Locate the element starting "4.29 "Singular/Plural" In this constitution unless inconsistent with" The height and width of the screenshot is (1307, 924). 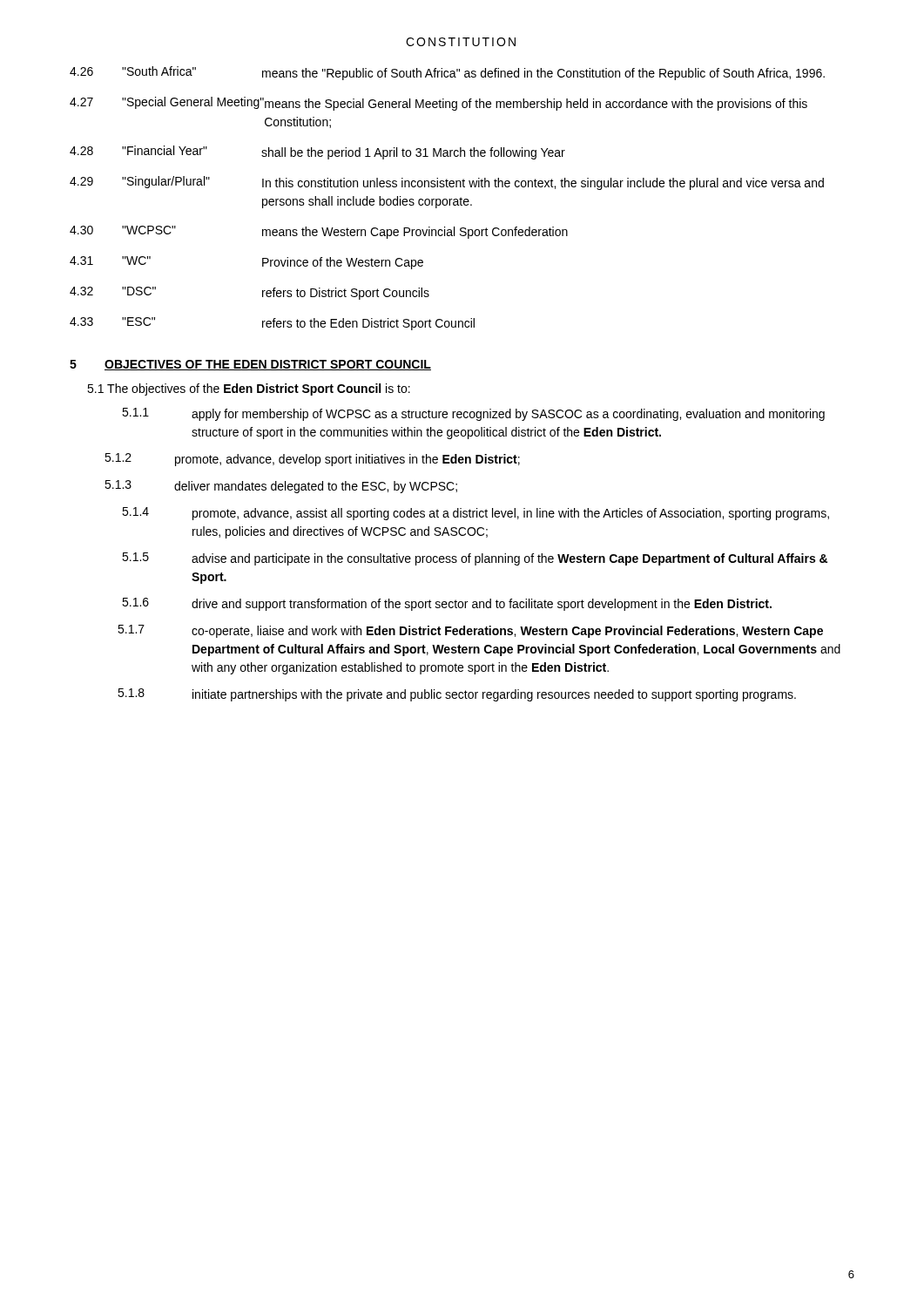coord(462,193)
